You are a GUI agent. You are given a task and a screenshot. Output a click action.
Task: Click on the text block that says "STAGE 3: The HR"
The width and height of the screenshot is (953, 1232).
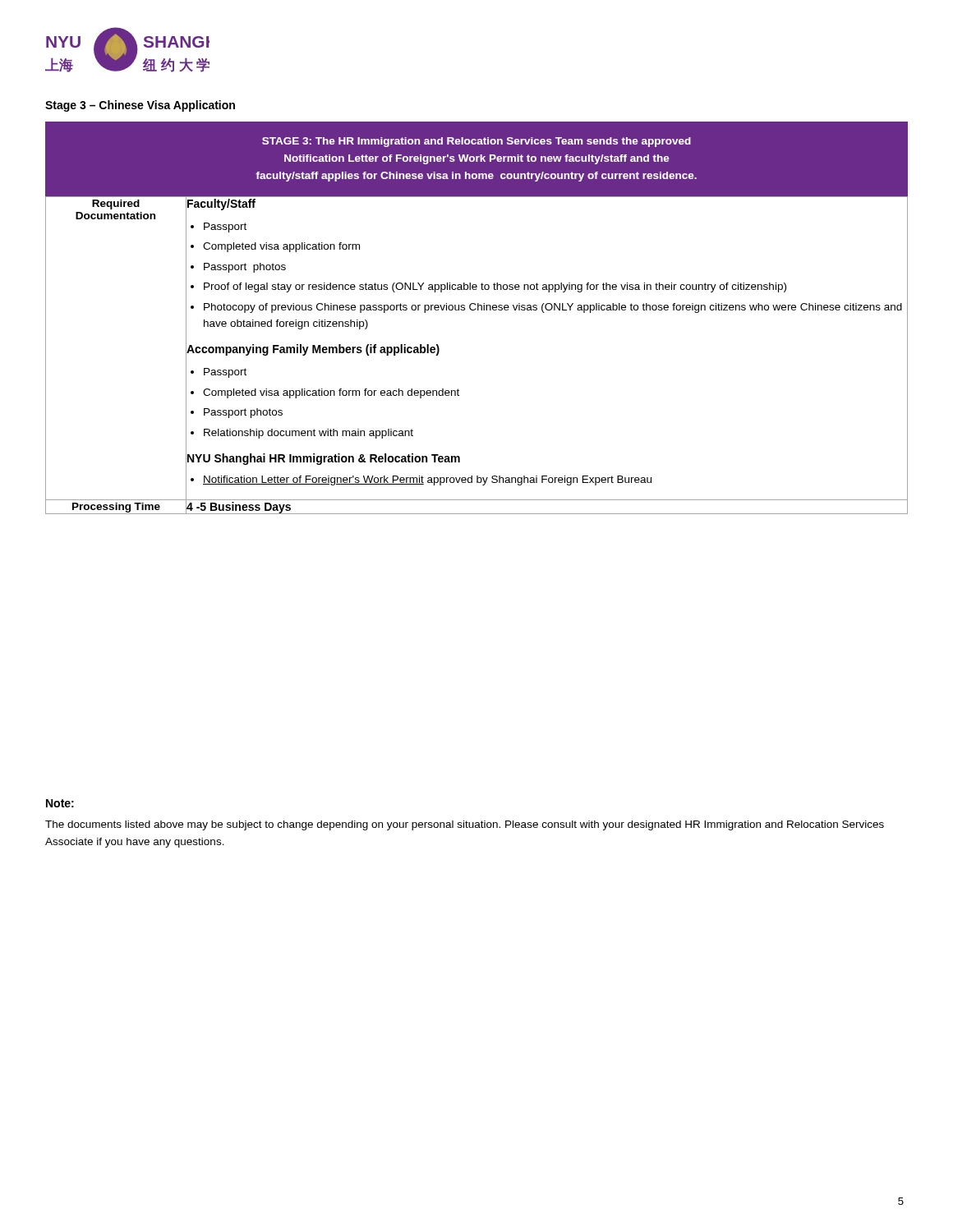pyautogui.click(x=476, y=158)
